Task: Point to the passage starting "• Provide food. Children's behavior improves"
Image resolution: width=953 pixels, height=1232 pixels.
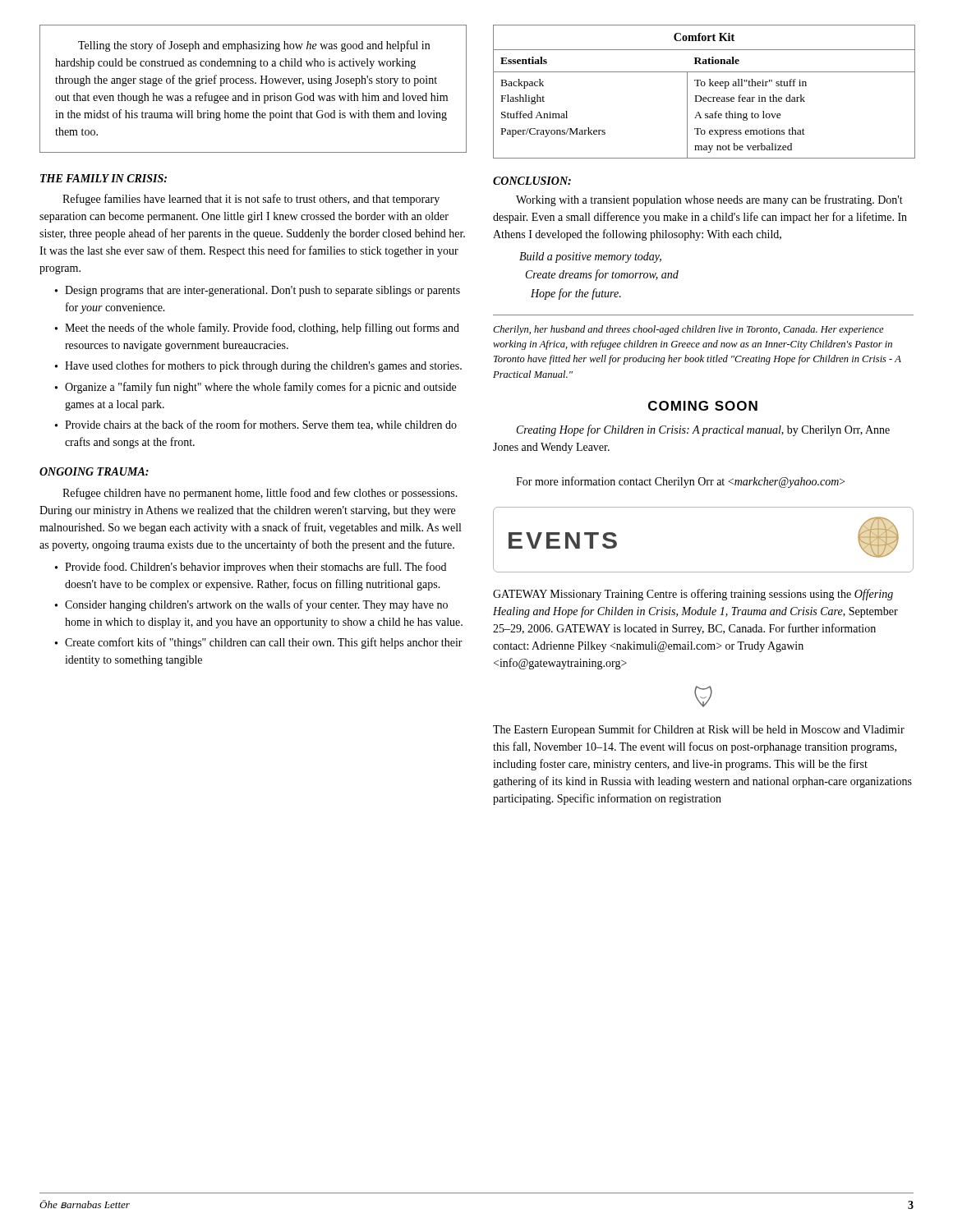Action: click(x=260, y=575)
